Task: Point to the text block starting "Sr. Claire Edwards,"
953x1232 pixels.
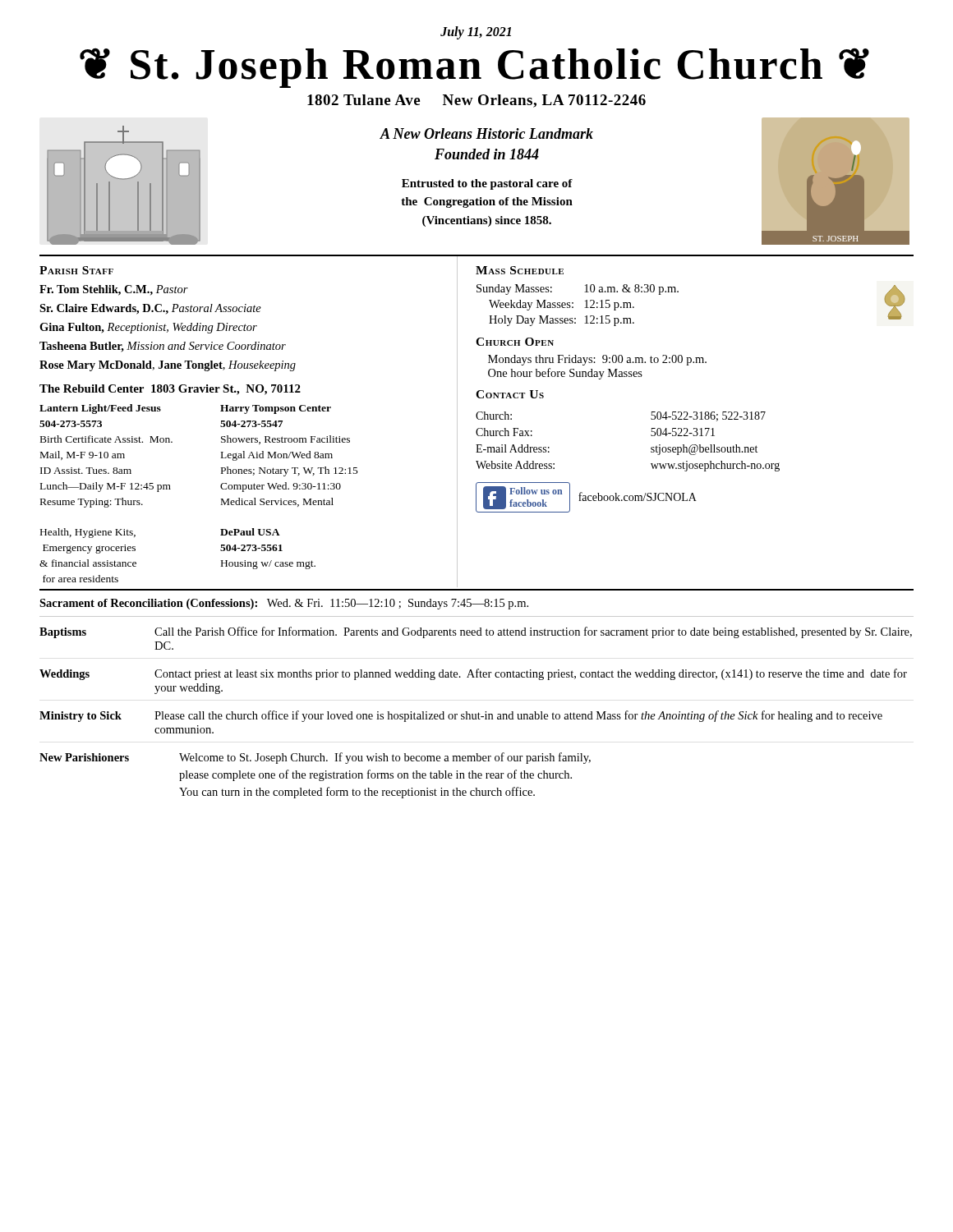Action: 150,308
